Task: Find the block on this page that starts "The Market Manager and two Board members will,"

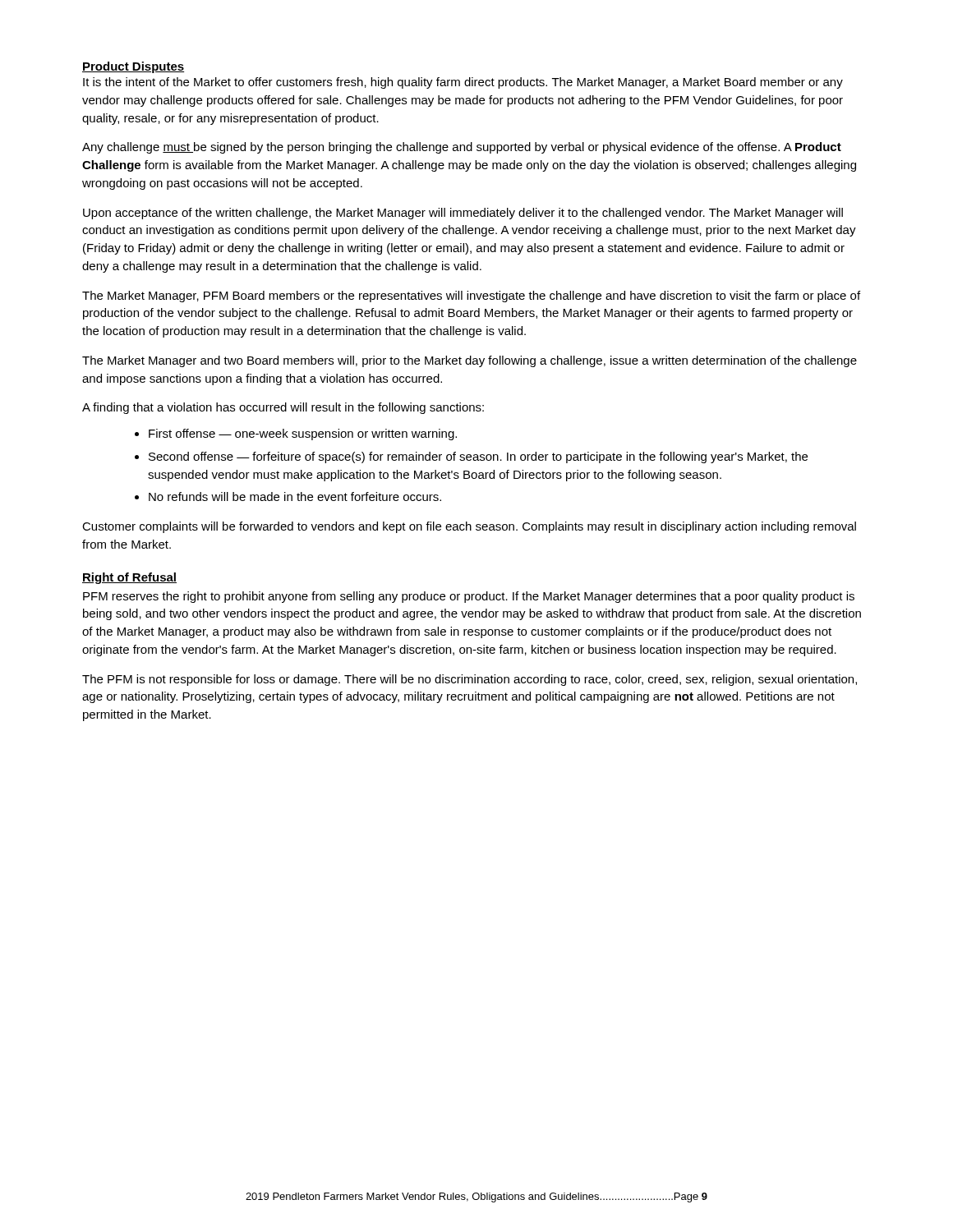Action: click(469, 369)
